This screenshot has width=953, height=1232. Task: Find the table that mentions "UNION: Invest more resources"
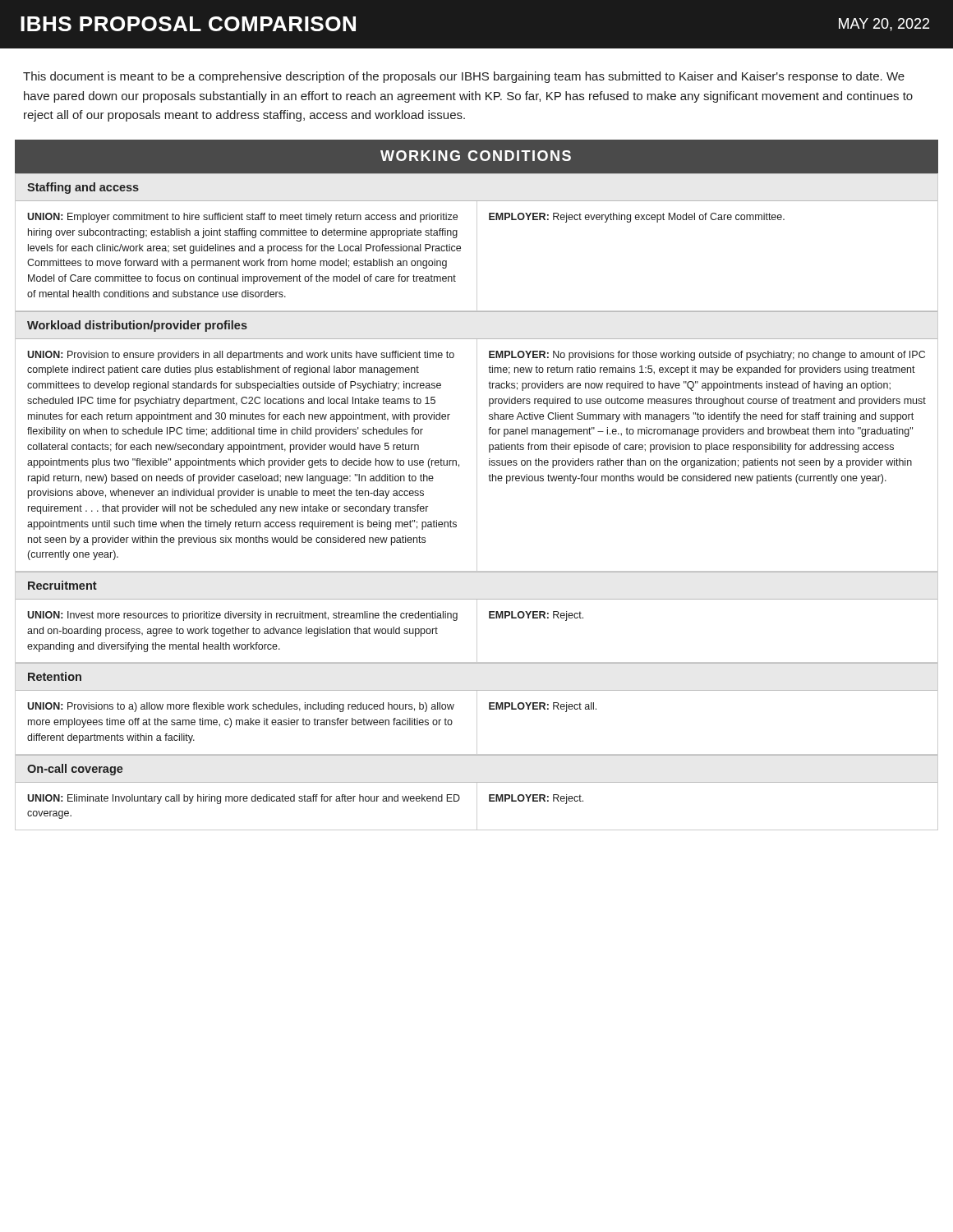pyautogui.click(x=476, y=631)
